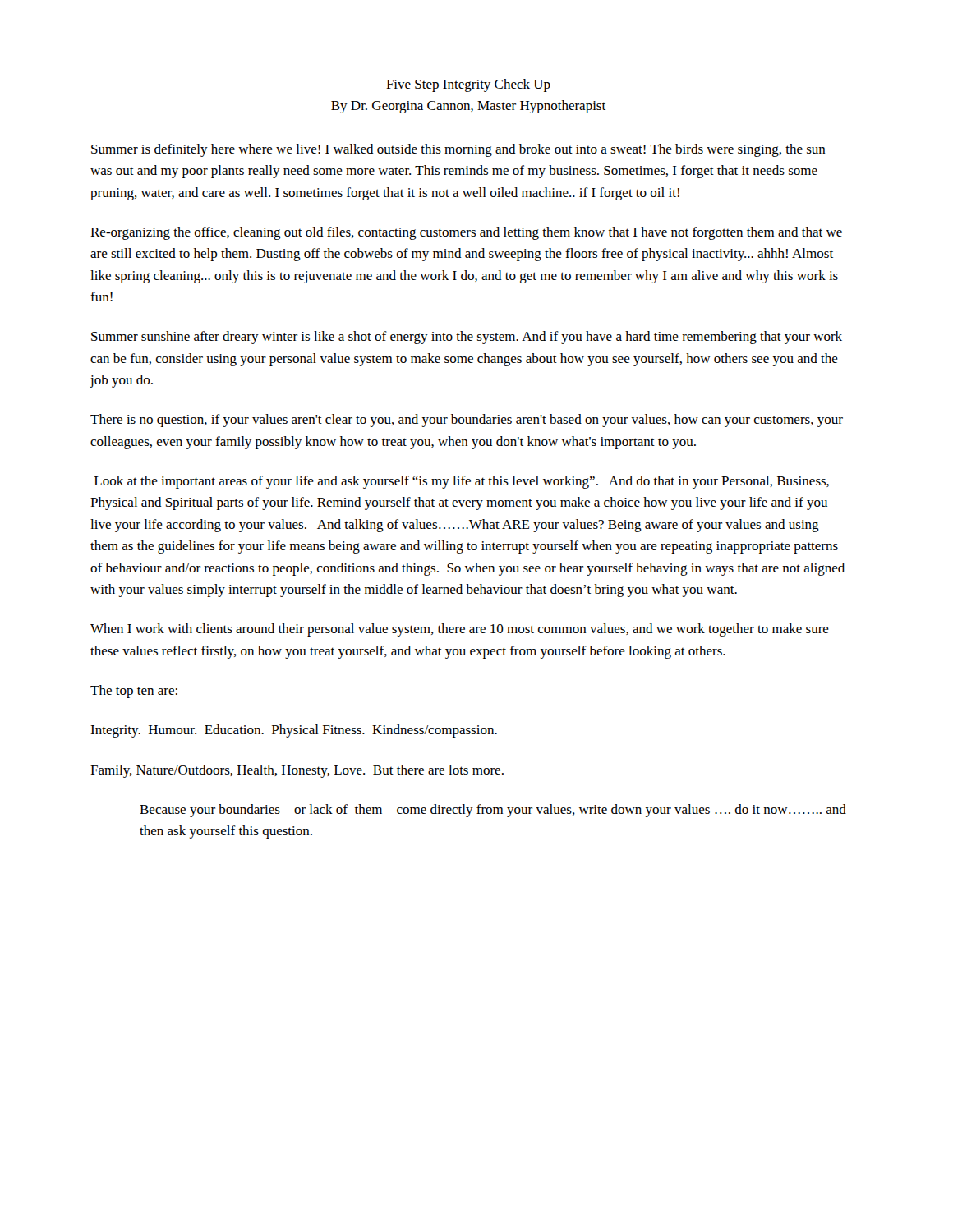Locate the block of text that opens with "Re-organizing the office, cleaning out"
Viewport: 953px width, 1232px height.
click(x=466, y=265)
